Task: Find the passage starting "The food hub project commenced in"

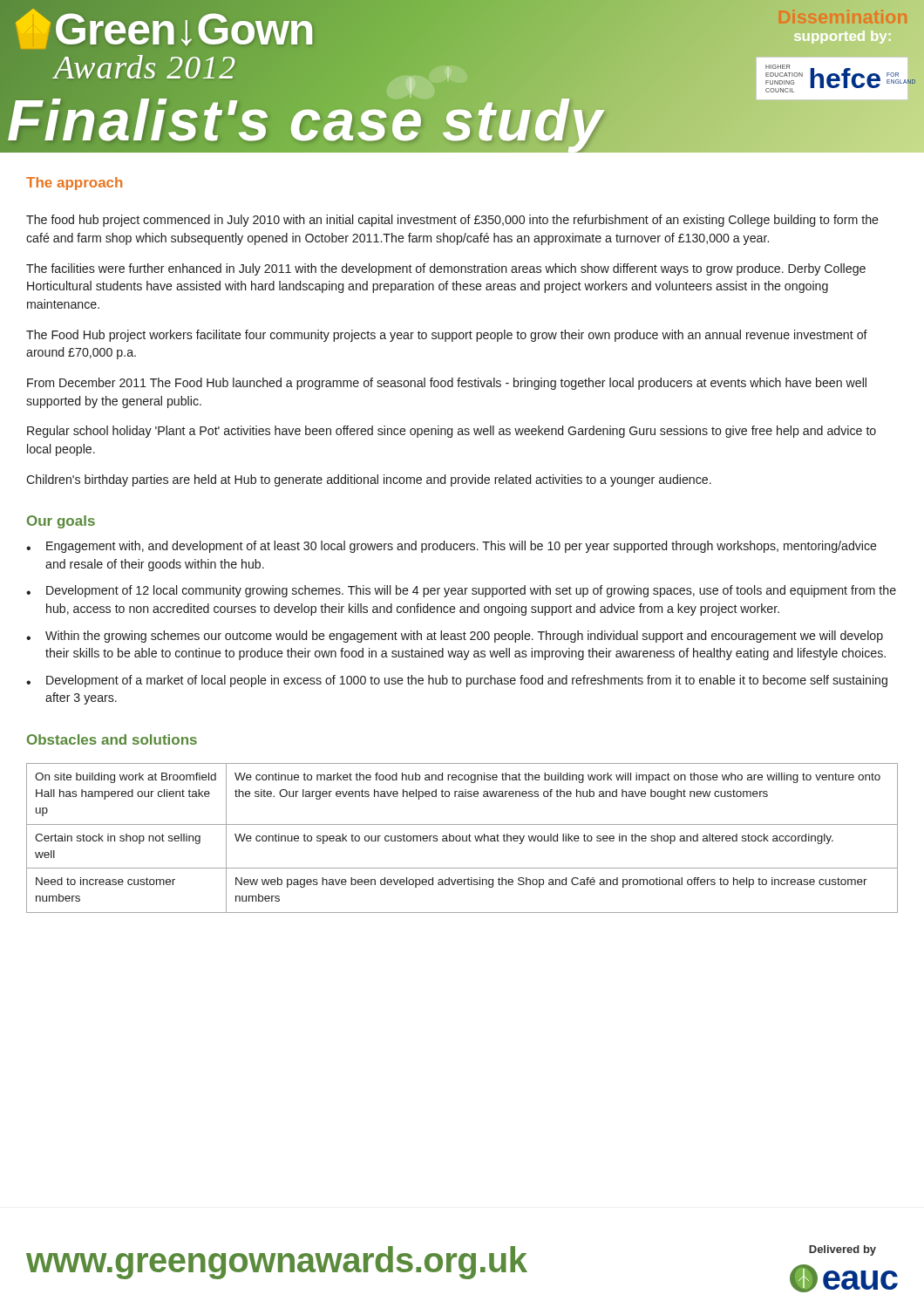Action: tap(462, 229)
